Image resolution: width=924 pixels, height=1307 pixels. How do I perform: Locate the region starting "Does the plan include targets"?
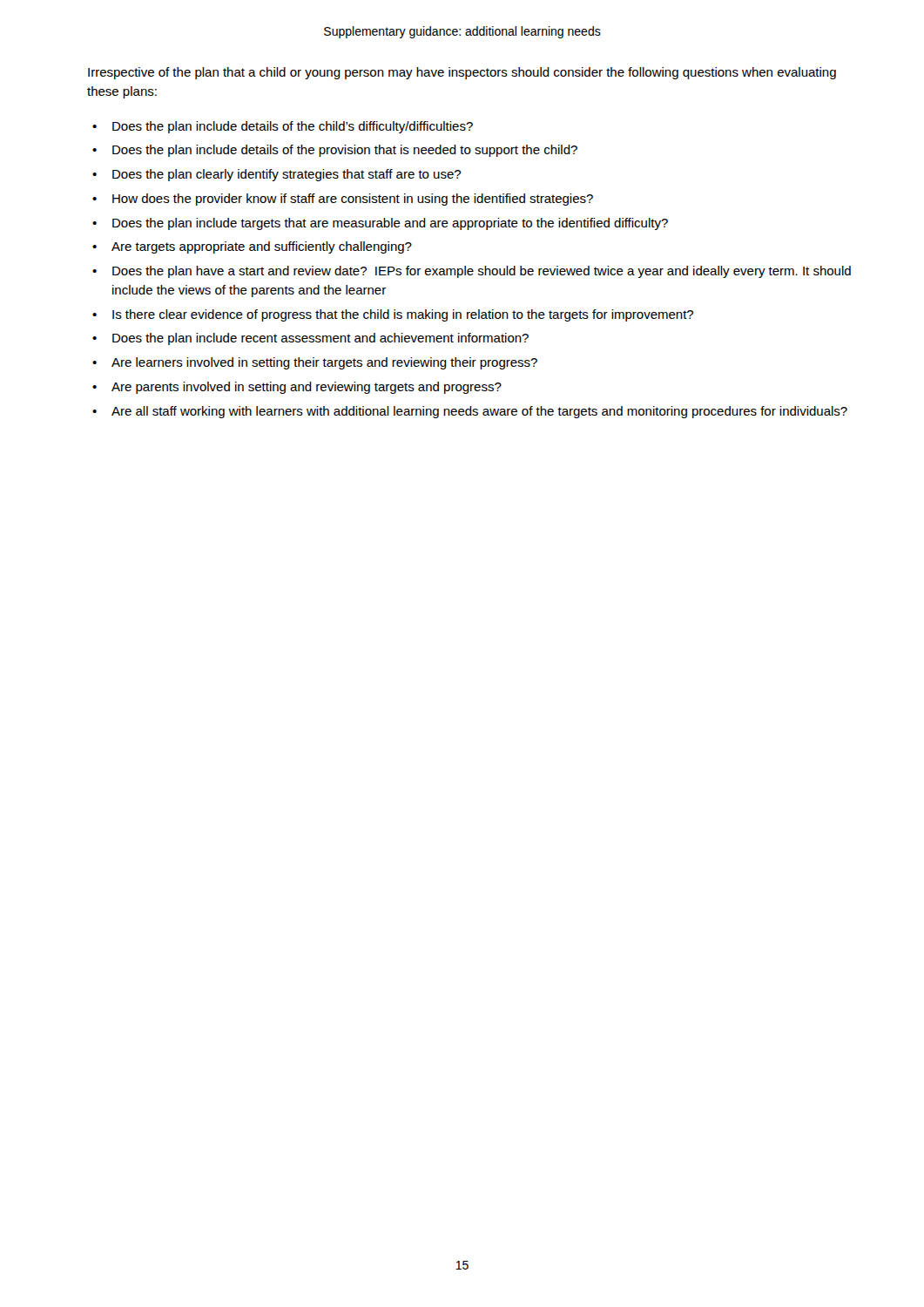(x=471, y=223)
